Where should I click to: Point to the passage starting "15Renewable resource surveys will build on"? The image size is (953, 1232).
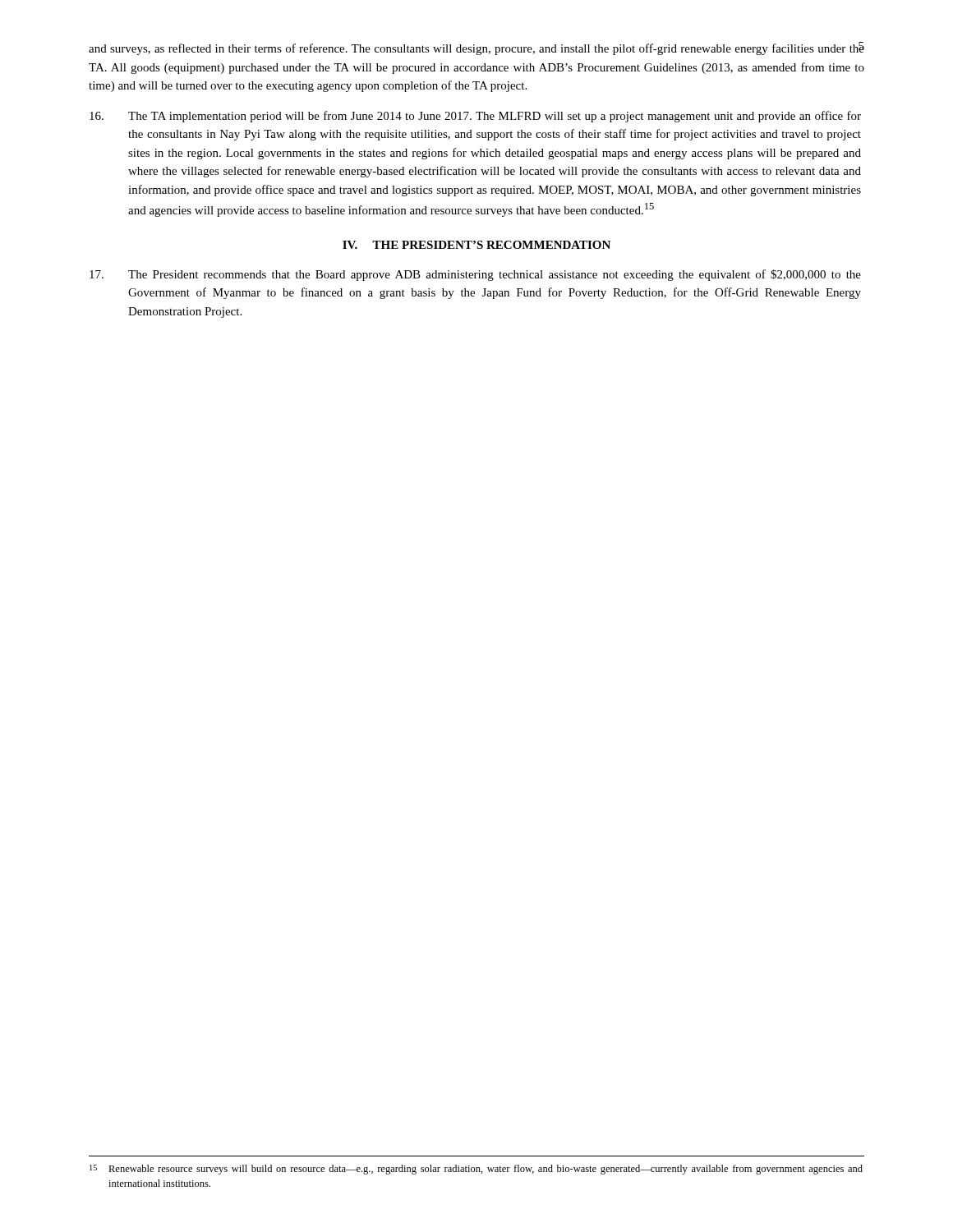point(476,1176)
